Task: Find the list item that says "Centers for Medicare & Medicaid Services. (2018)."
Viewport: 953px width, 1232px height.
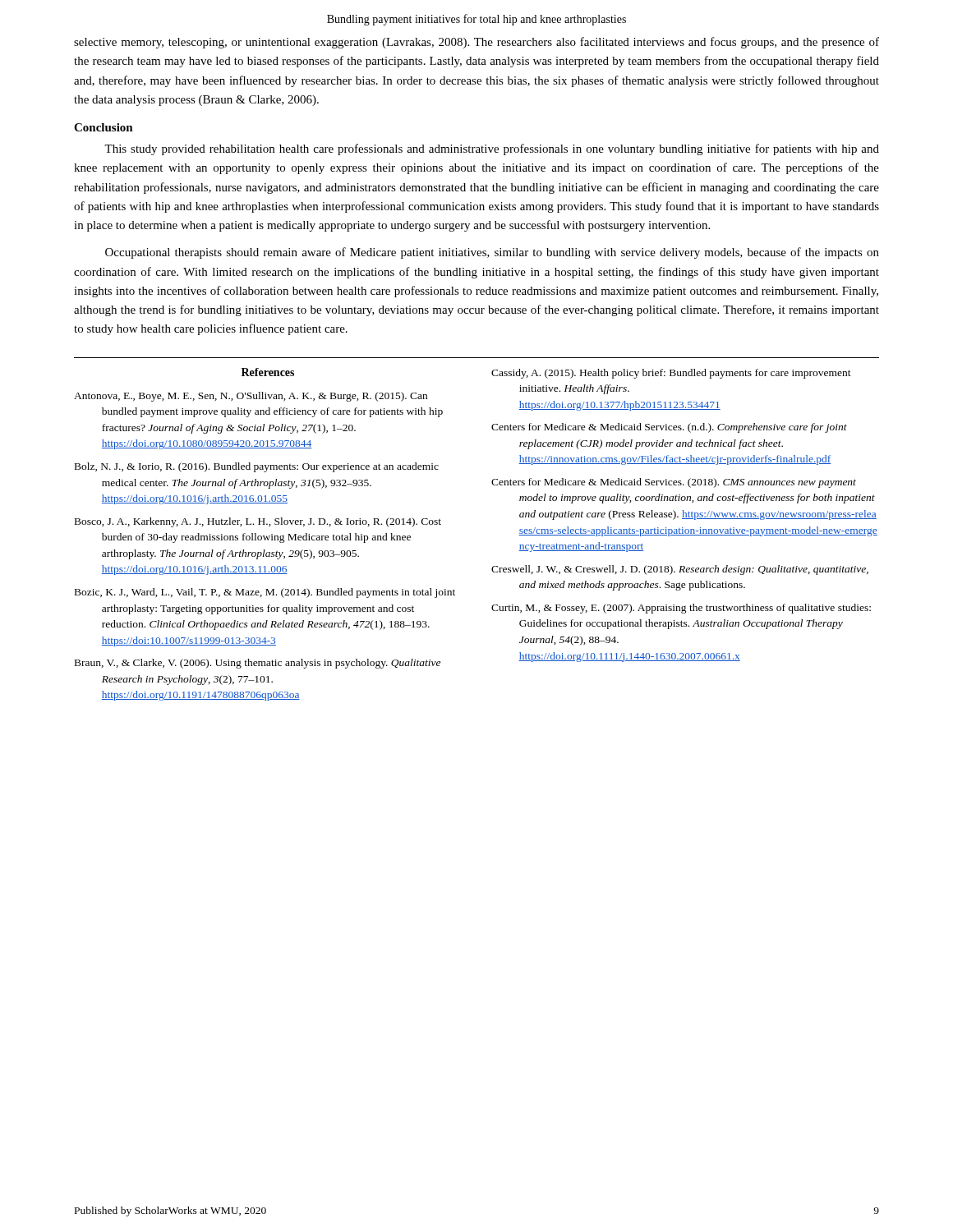Action: [684, 514]
